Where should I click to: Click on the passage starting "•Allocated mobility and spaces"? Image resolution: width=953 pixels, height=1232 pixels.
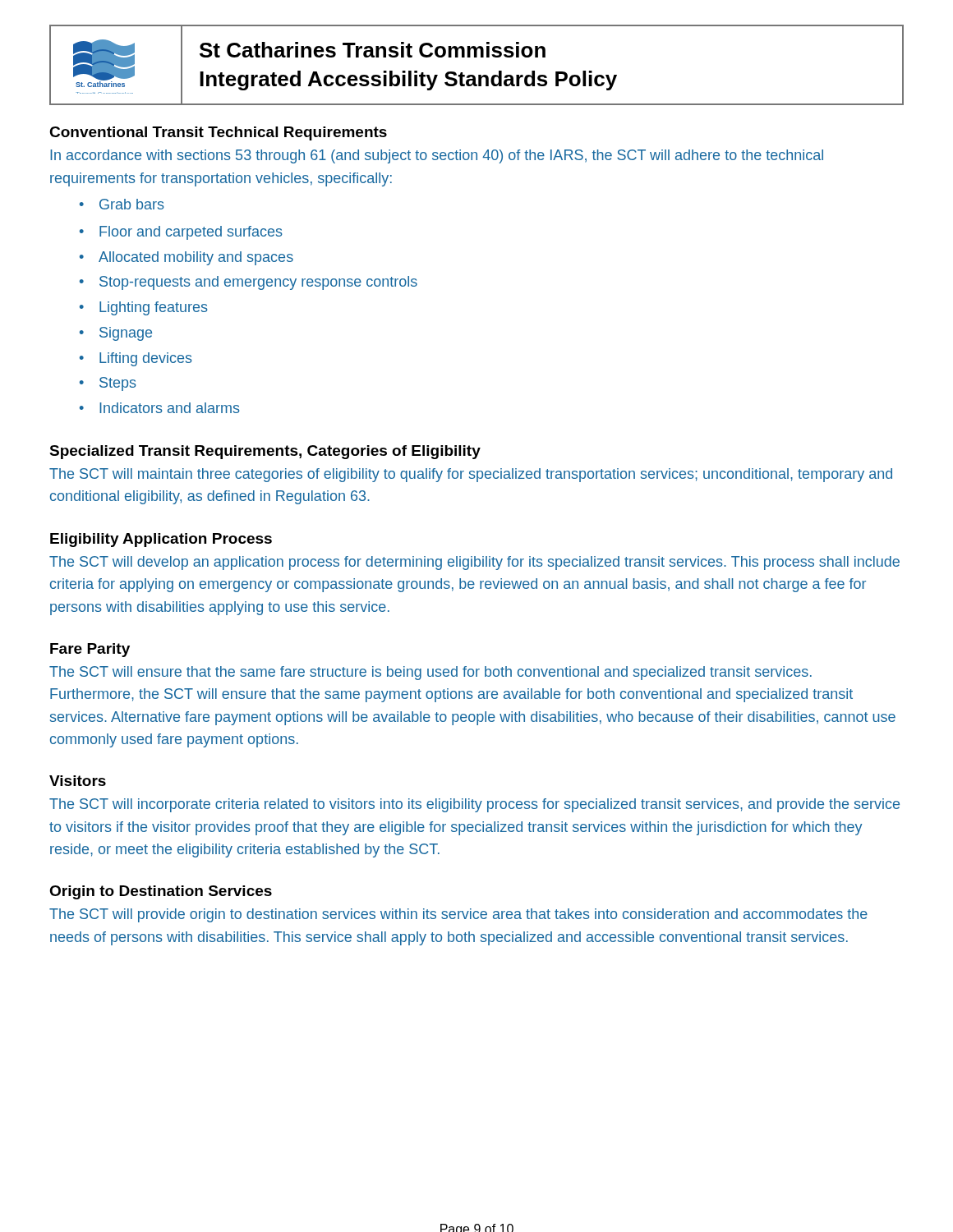coord(186,258)
